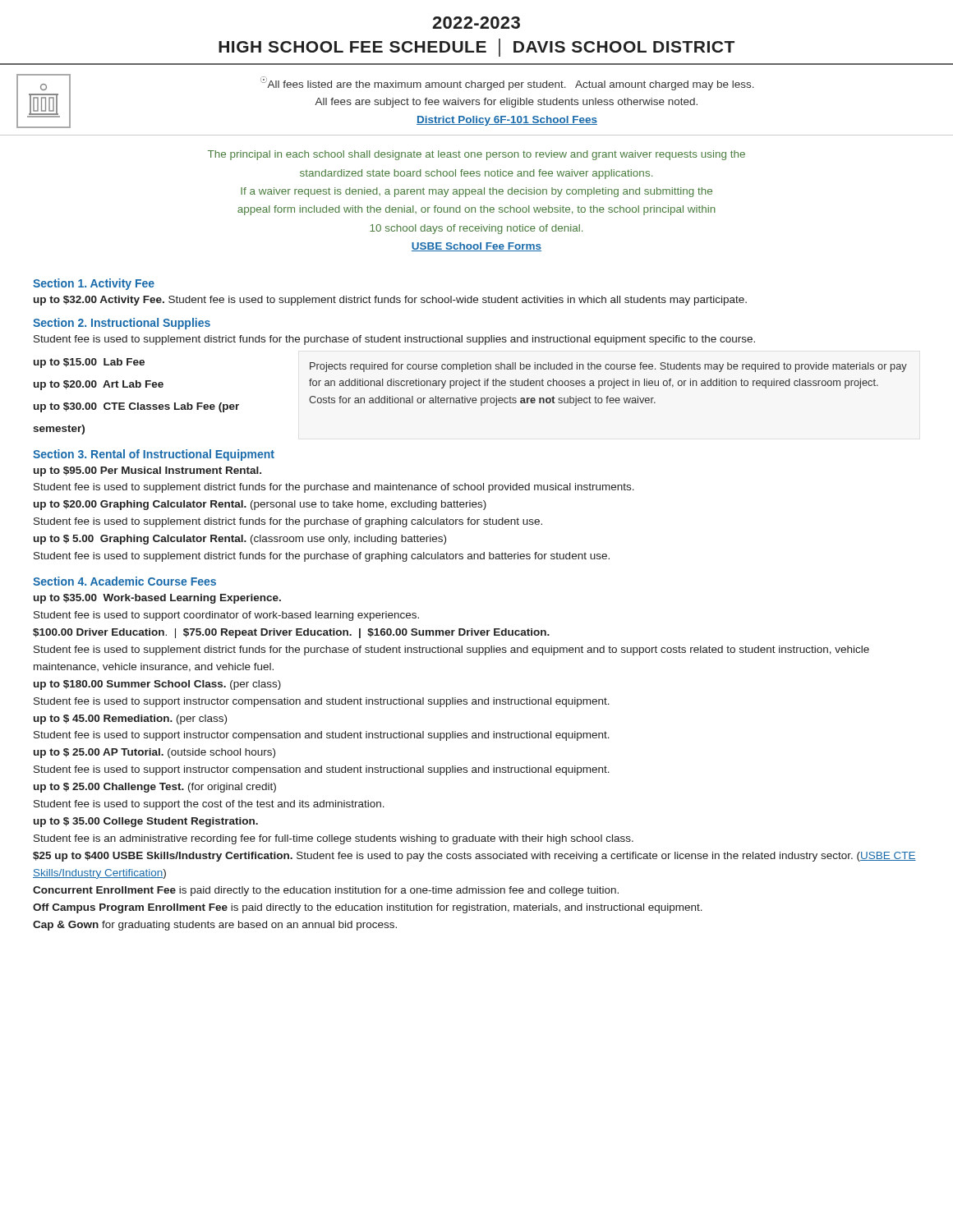Click on the text block that reads "☉All fees listed"
Screen dimensions: 1232x953
coord(472,101)
